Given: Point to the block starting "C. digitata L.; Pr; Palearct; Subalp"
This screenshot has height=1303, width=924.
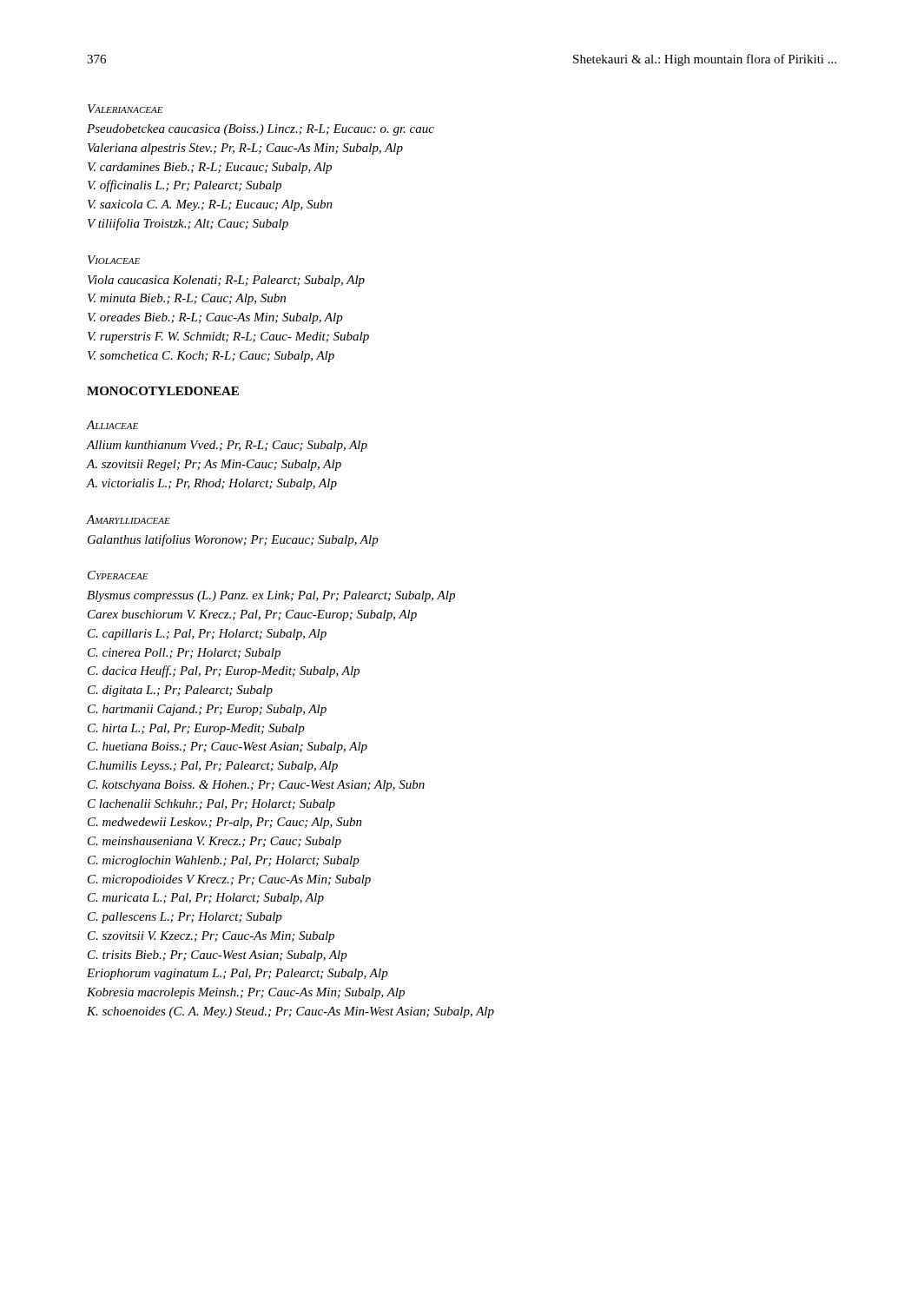Looking at the screenshot, I should (180, 690).
